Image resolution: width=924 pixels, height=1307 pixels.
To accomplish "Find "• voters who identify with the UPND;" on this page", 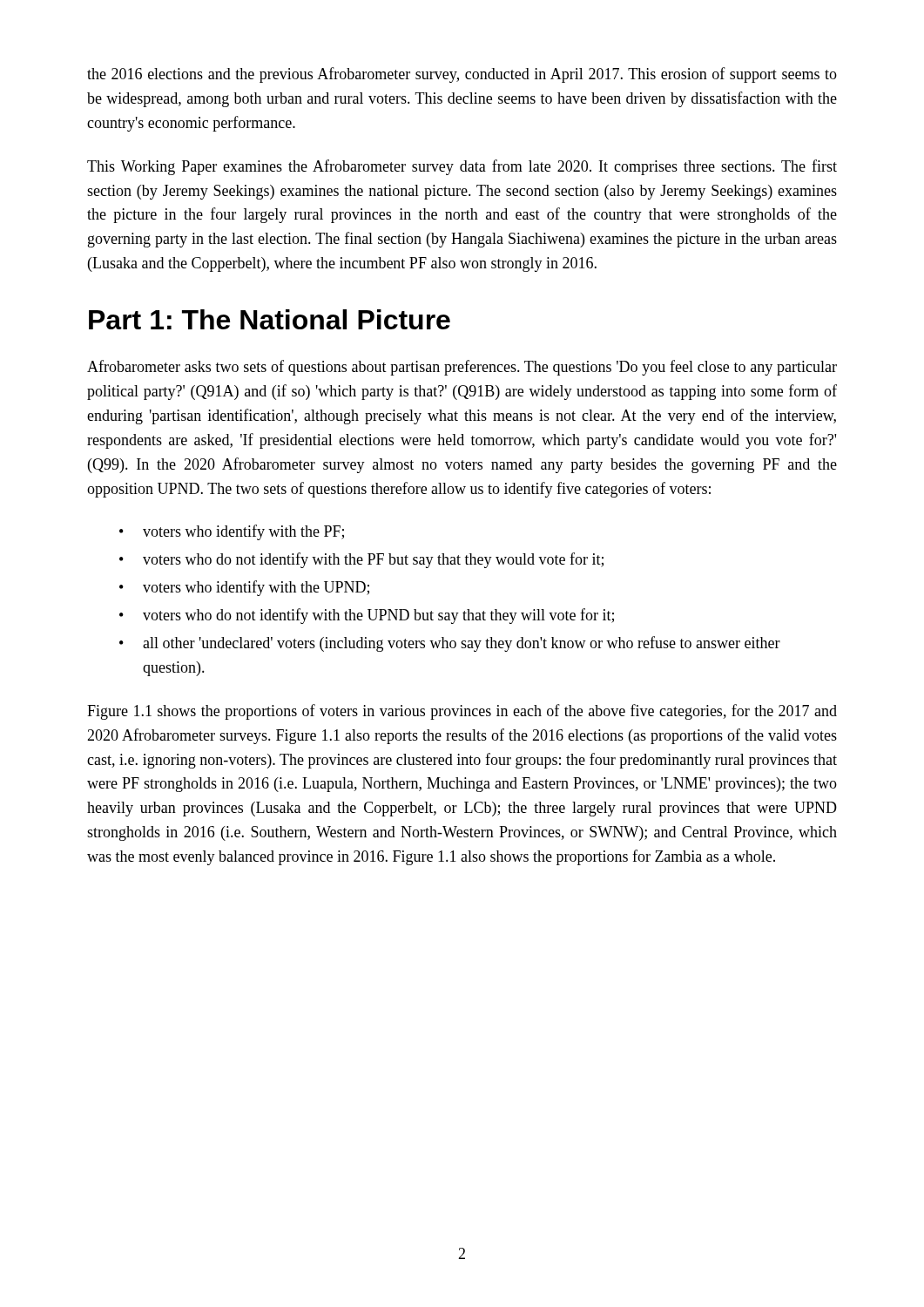I will coord(244,588).
